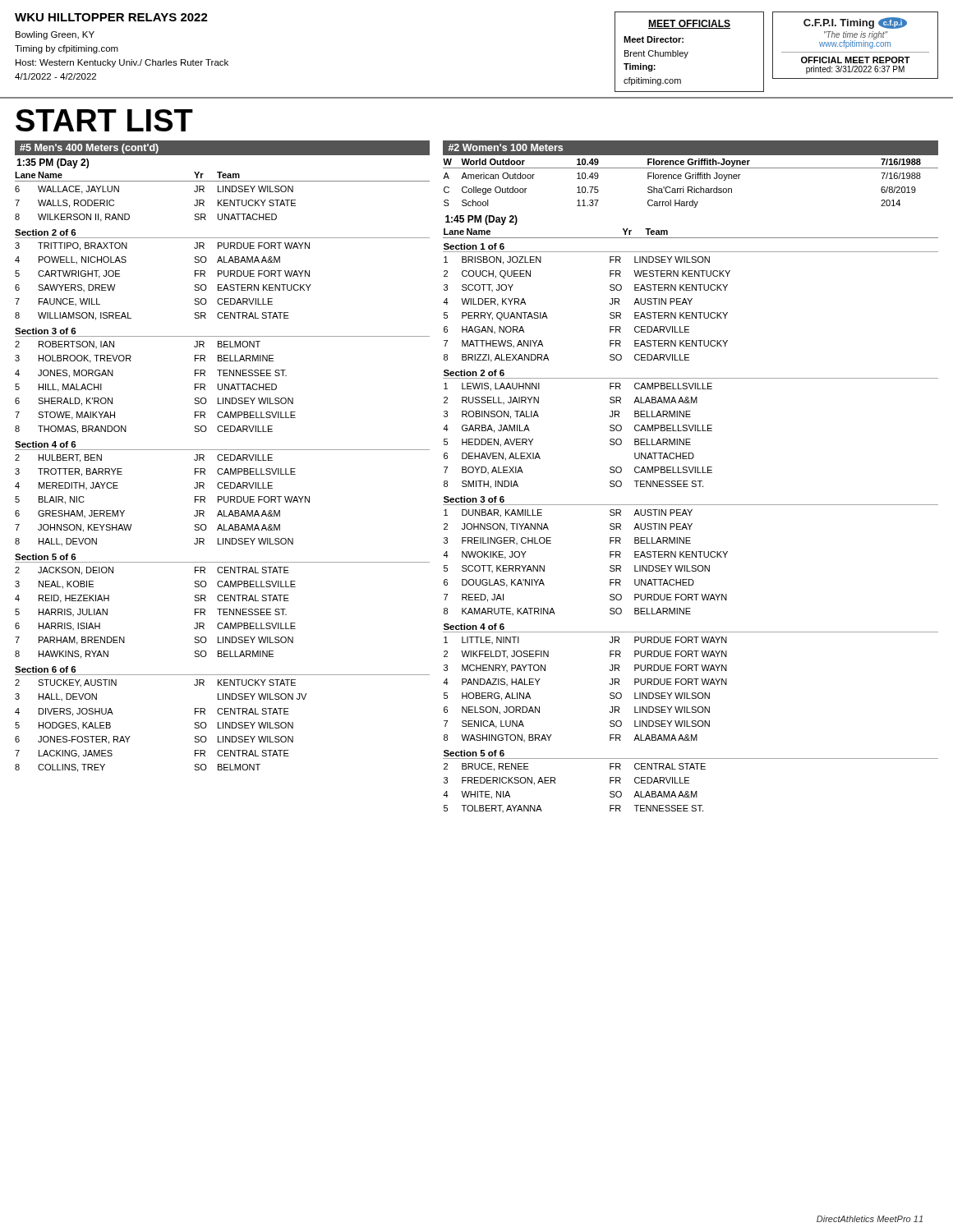Screen dimensions: 1232x953
Task: Find "1:35 PM (Day 2)" on this page
Action: click(x=53, y=163)
